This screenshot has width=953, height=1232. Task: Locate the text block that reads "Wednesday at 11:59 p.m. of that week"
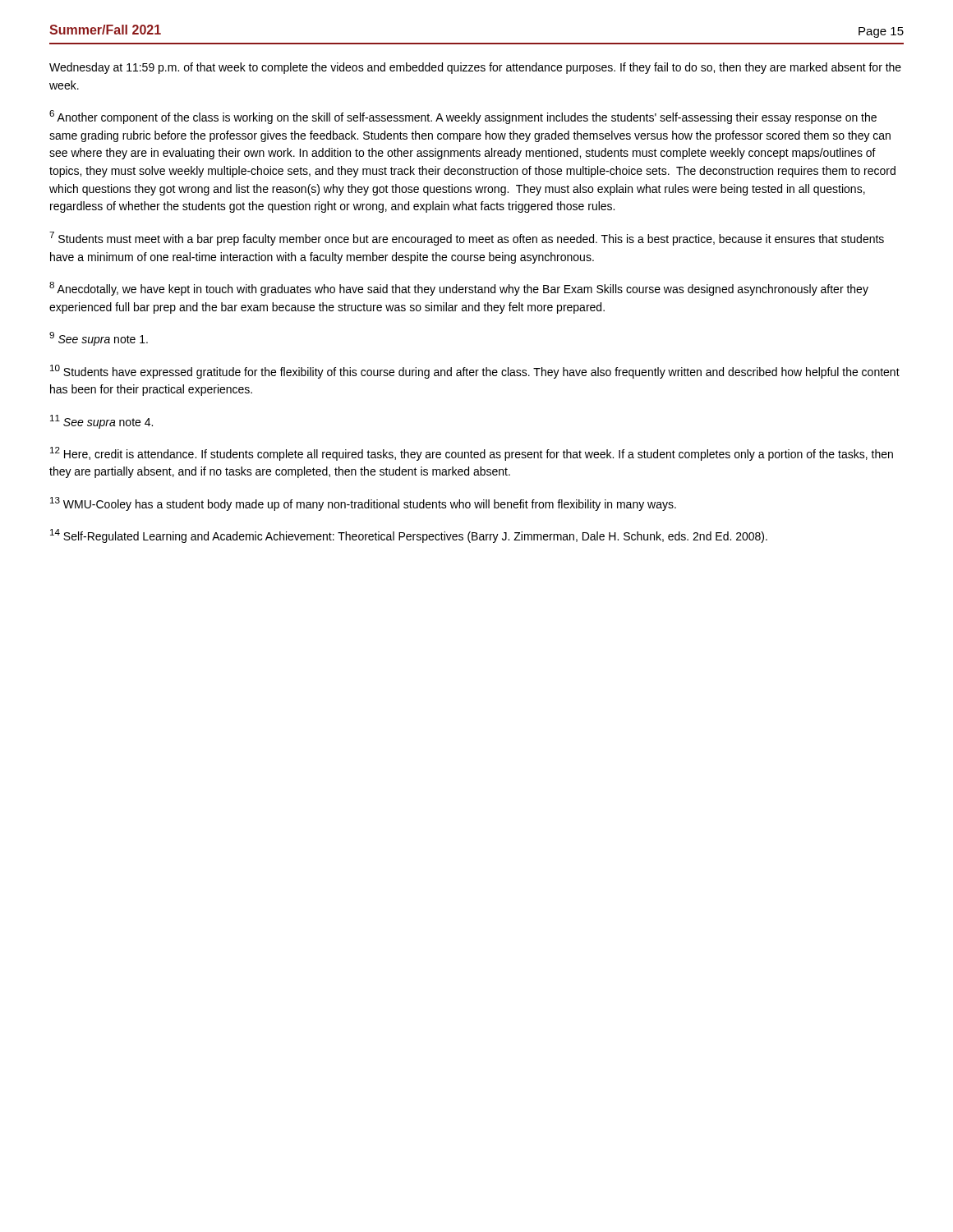click(x=475, y=76)
